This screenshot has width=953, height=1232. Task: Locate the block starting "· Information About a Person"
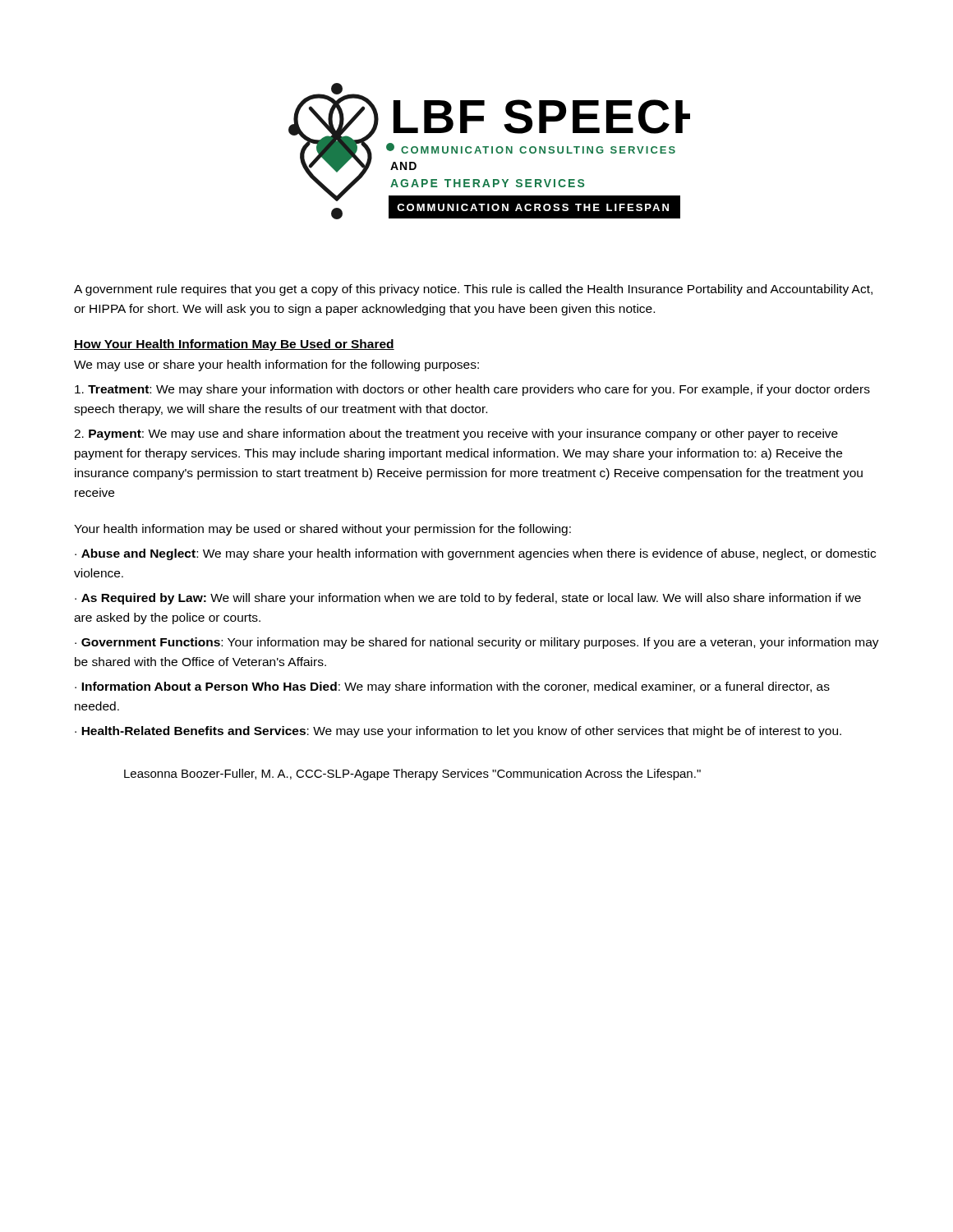[452, 696]
